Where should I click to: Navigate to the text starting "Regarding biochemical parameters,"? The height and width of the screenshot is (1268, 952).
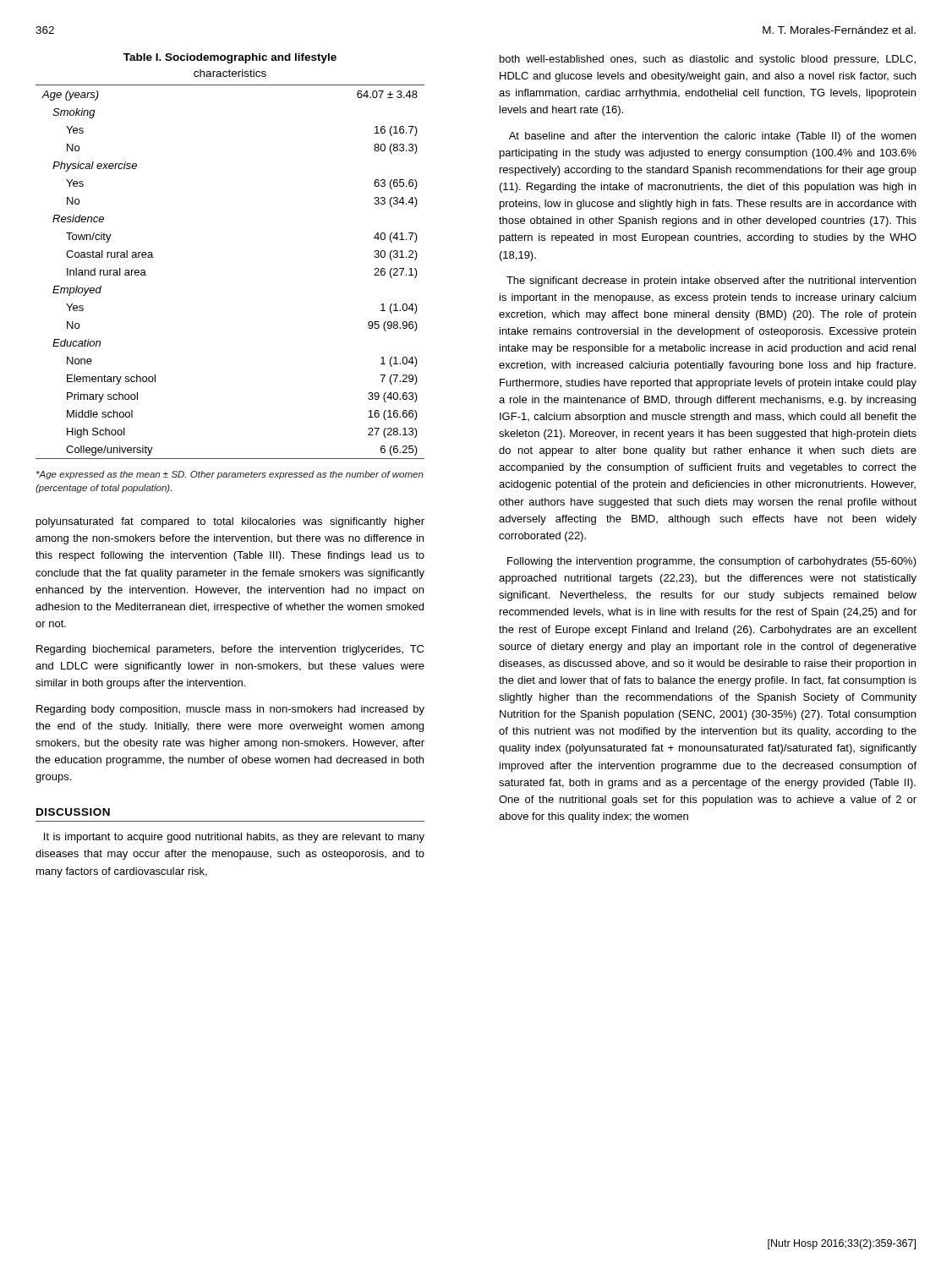(x=230, y=666)
